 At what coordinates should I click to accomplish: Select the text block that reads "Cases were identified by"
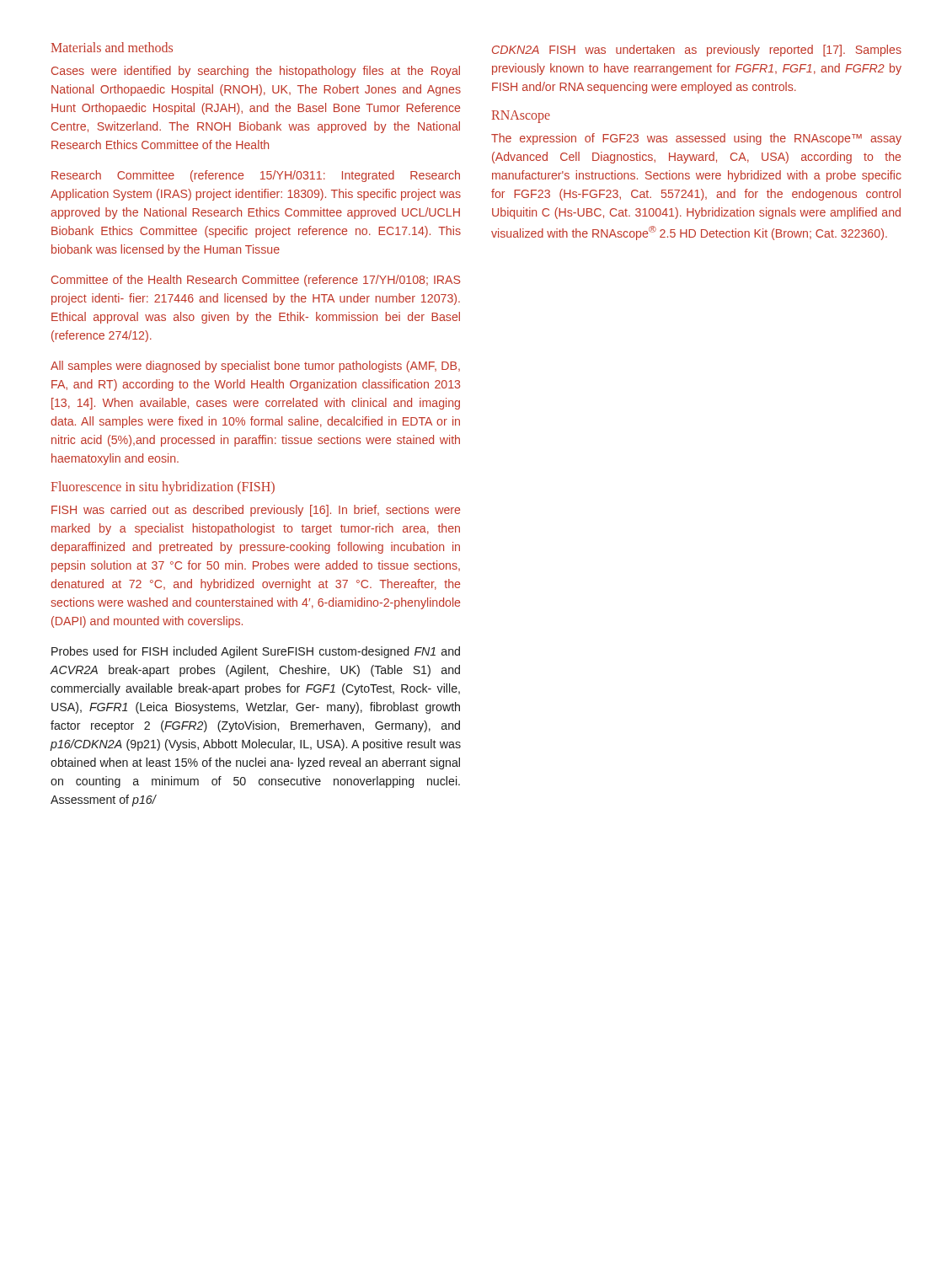256,108
